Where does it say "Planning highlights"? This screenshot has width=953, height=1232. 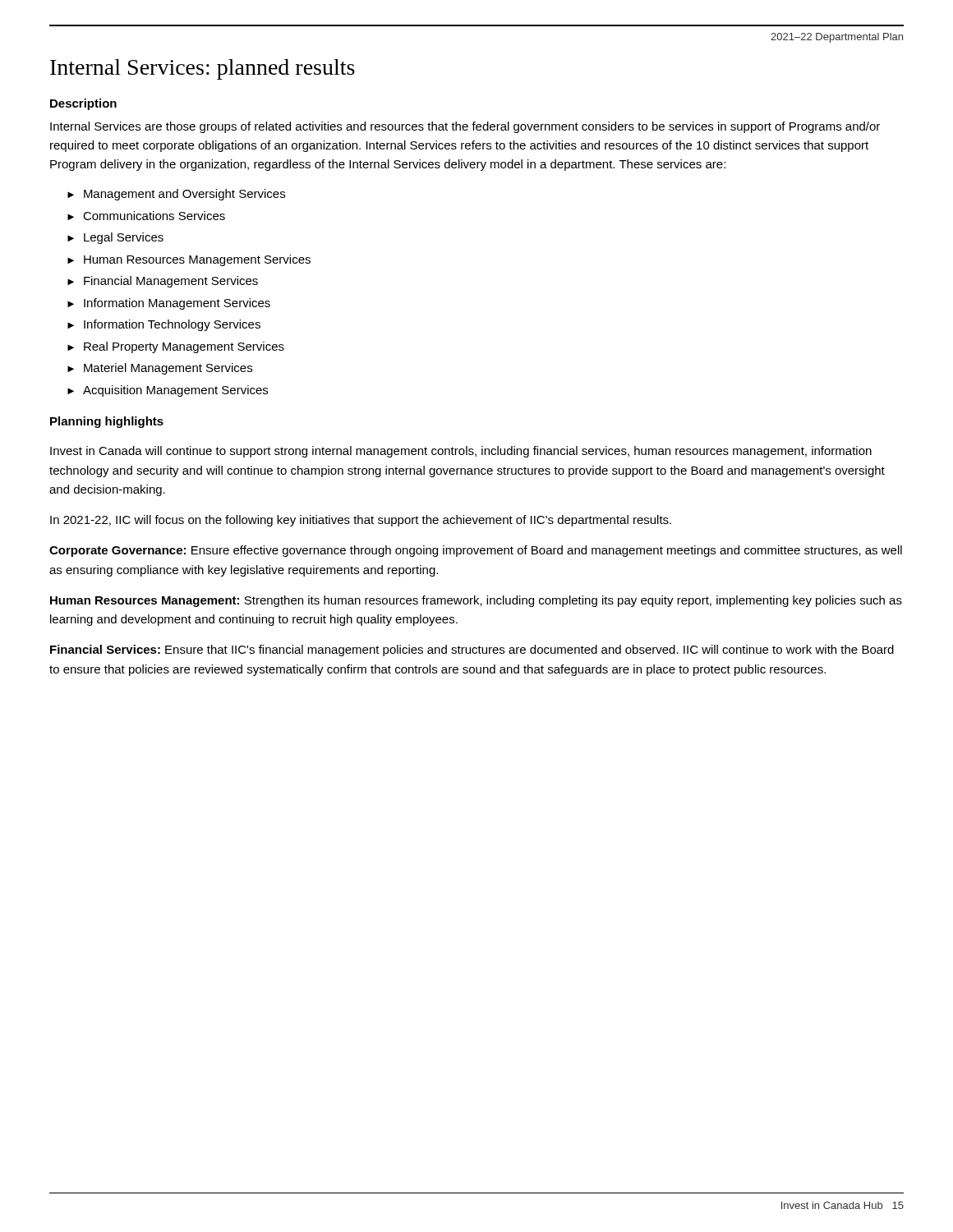coord(106,421)
